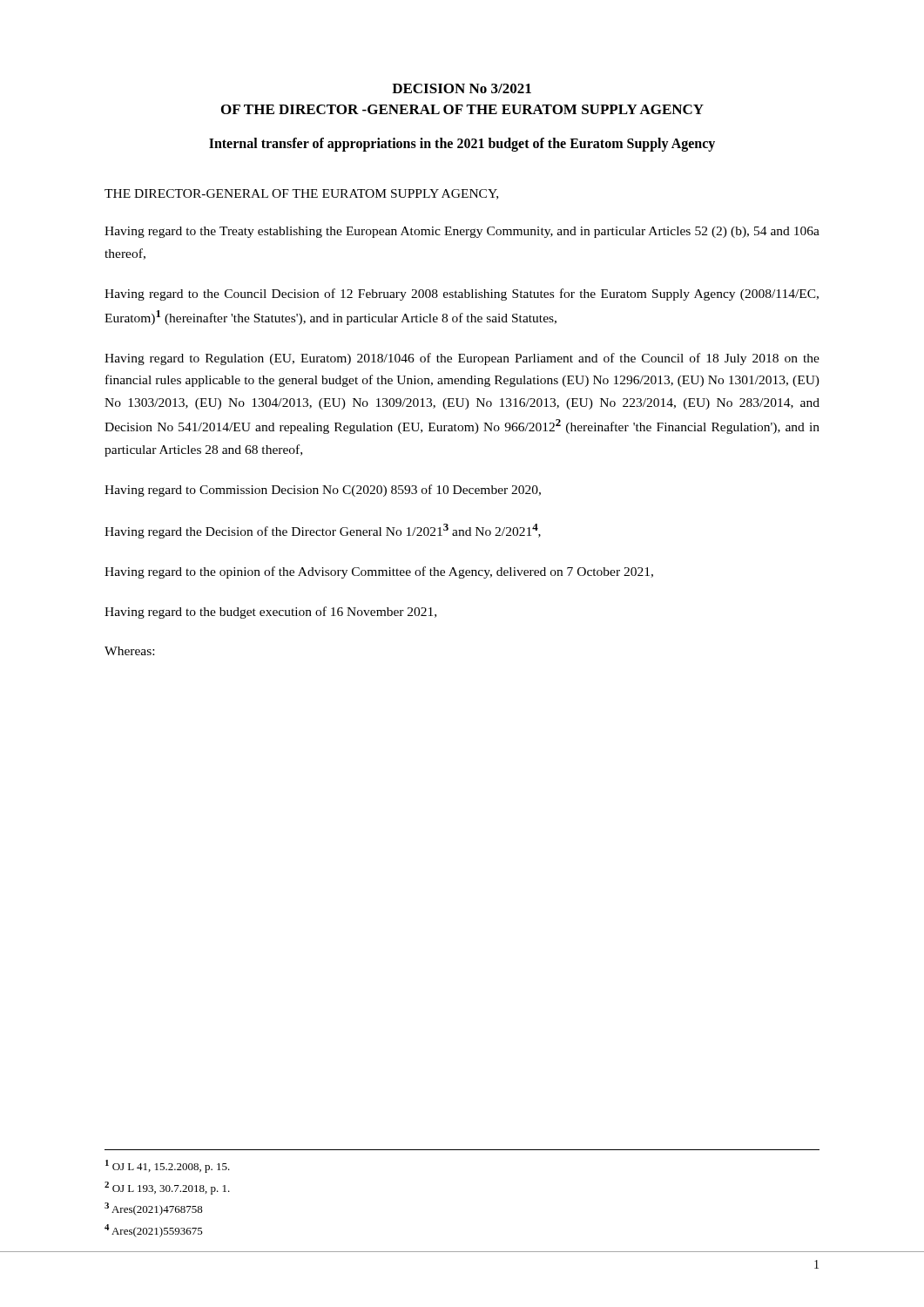Find the text starting "Having regard to Regulation"
Image resolution: width=924 pixels, height=1307 pixels.
(462, 403)
